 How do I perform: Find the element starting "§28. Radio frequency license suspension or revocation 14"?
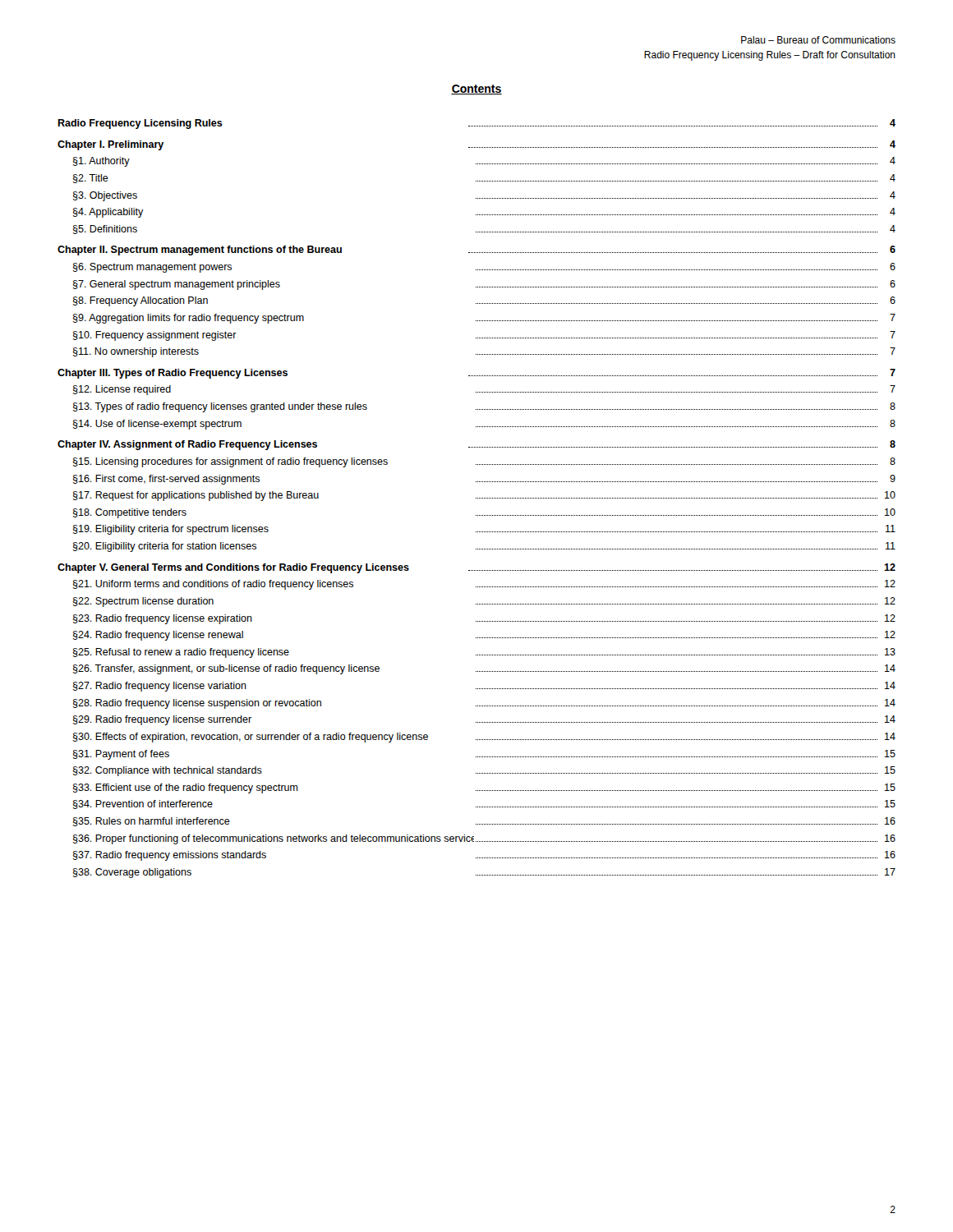click(476, 703)
